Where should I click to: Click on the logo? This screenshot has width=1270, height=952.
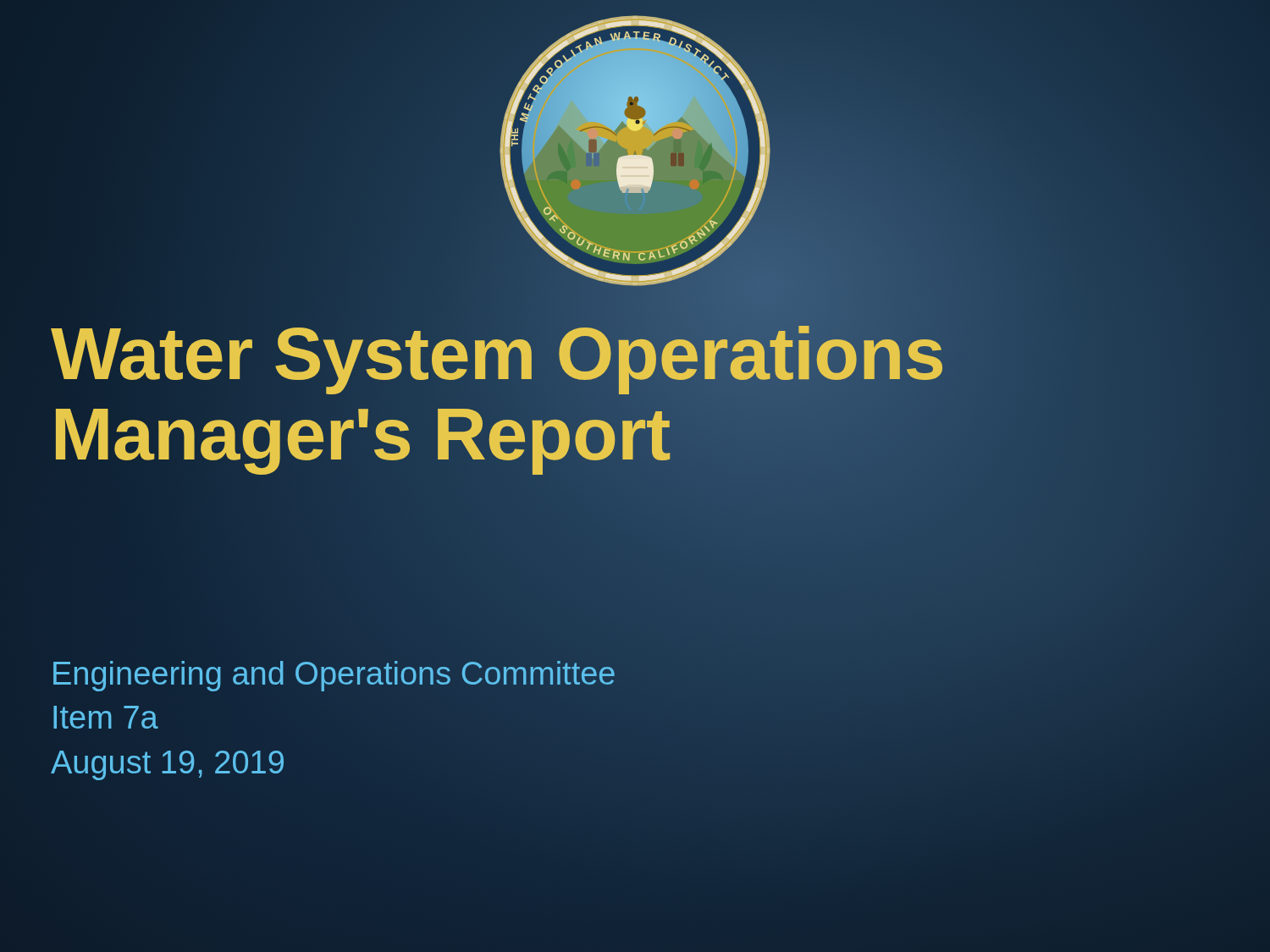point(635,151)
